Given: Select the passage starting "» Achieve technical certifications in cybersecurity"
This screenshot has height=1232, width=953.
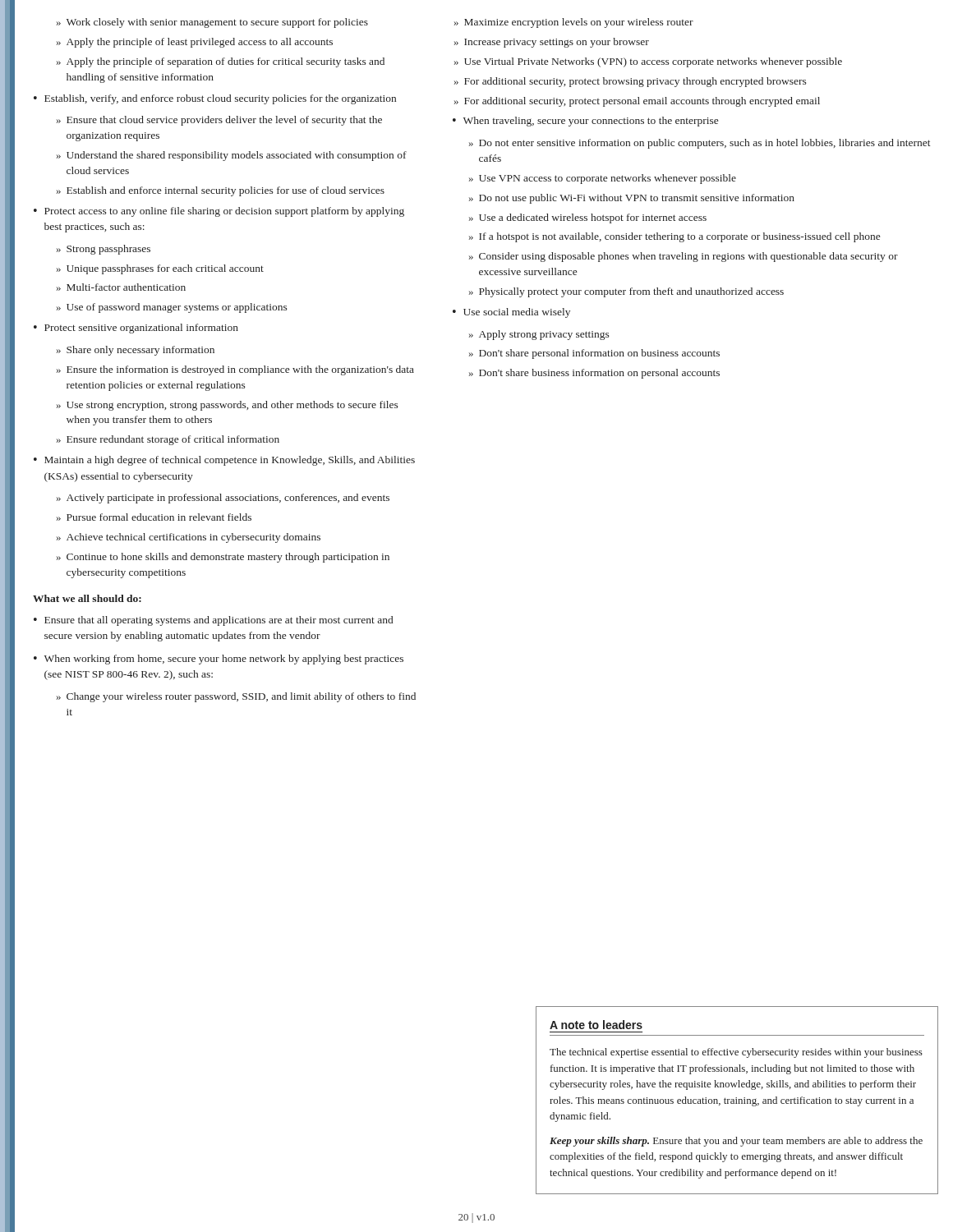Looking at the screenshot, I should [237, 538].
